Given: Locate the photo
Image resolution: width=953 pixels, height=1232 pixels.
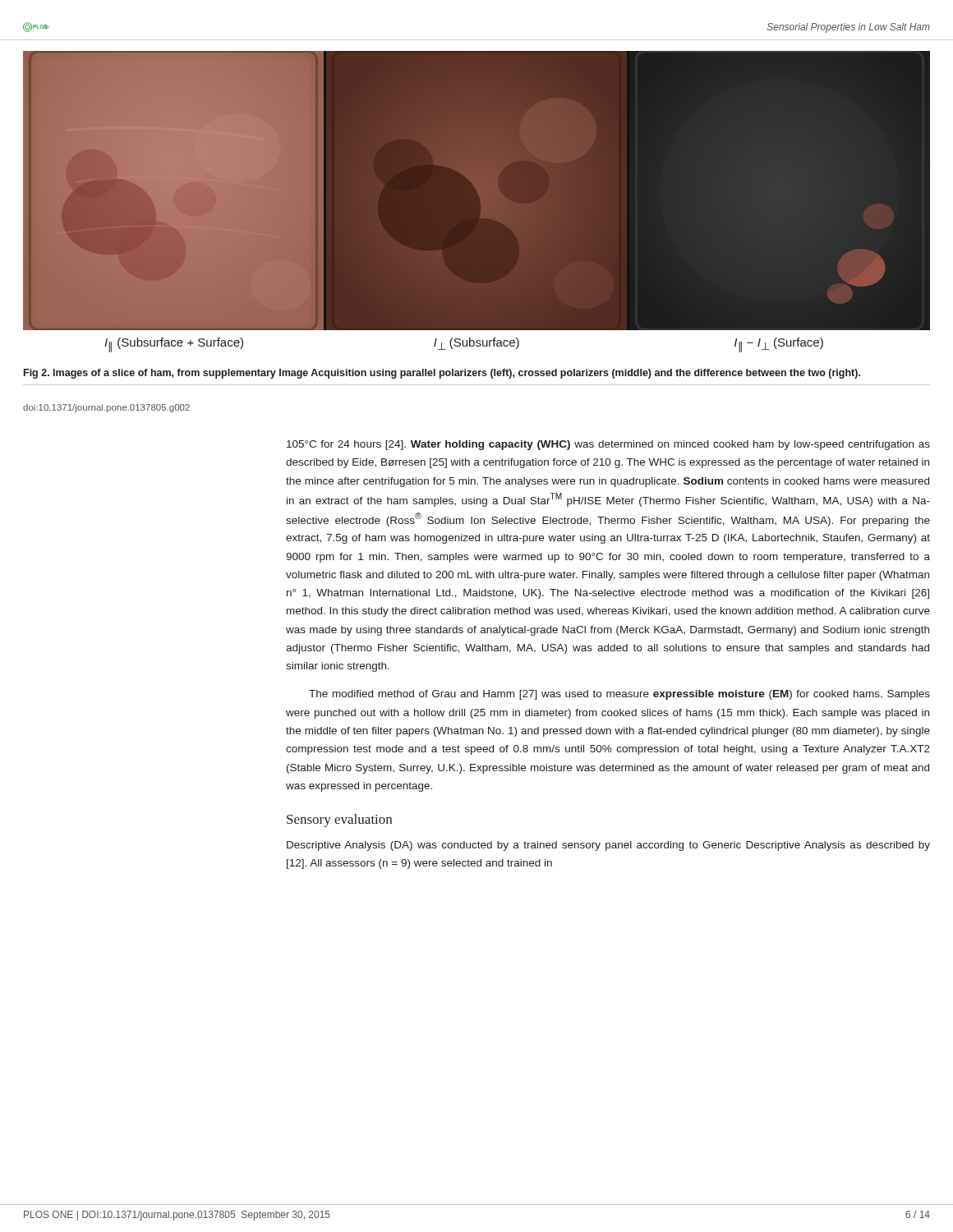Looking at the screenshot, I should click(476, 202).
